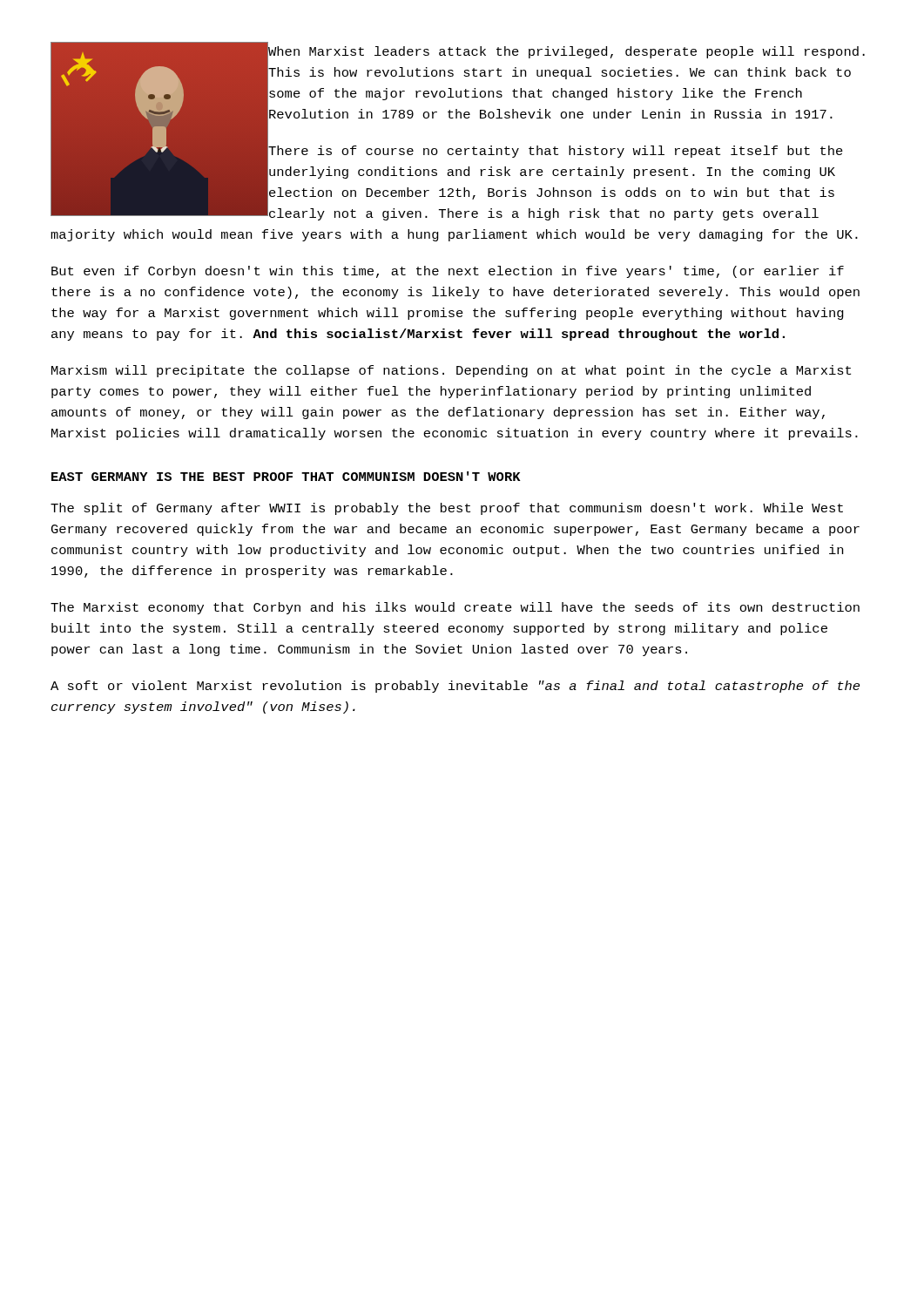Locate a photo
Image resolution: width=924 pixels, height=1307 pixels.
pos(159,129)
